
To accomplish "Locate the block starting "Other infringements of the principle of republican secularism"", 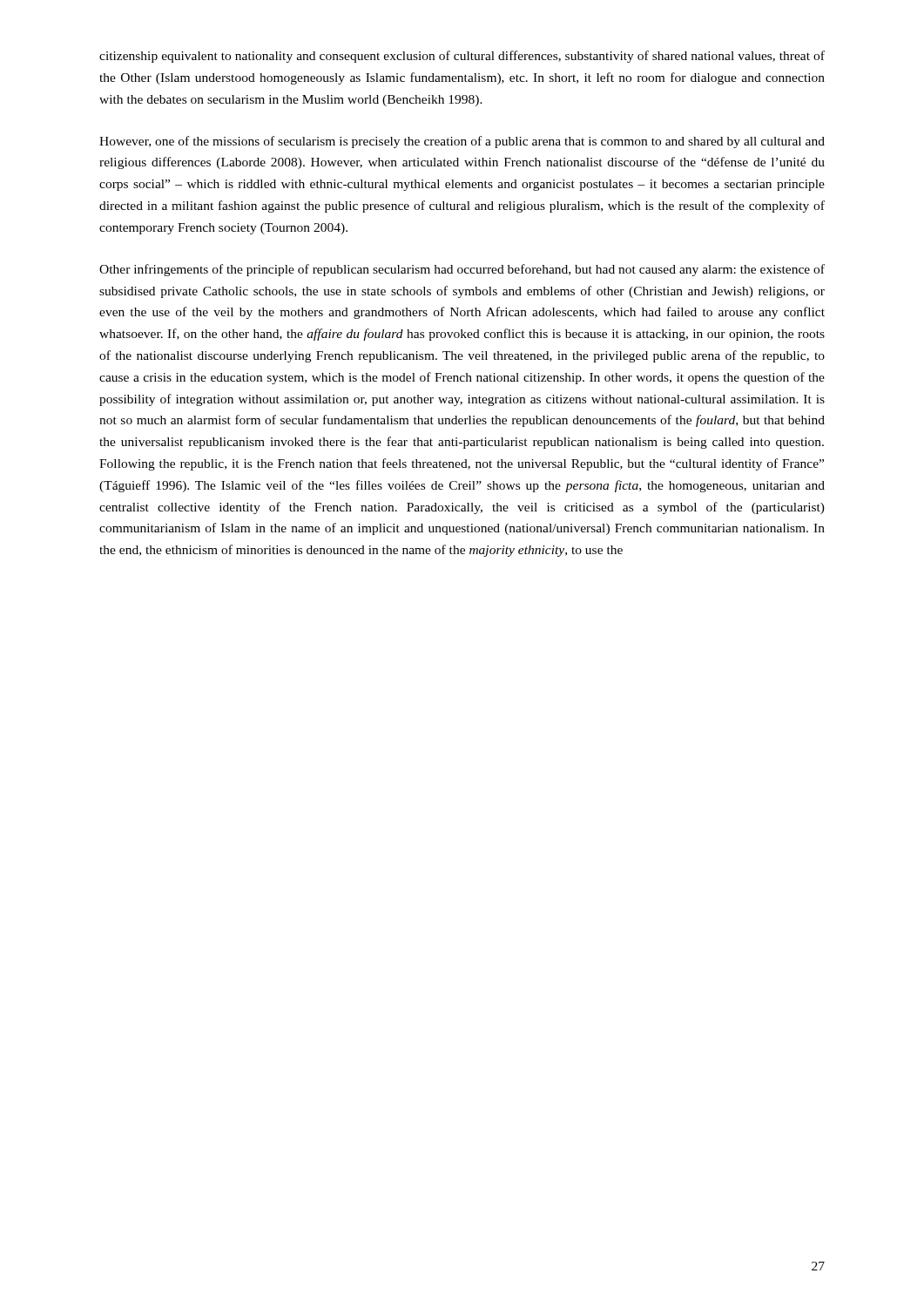I will coord(462,409).
